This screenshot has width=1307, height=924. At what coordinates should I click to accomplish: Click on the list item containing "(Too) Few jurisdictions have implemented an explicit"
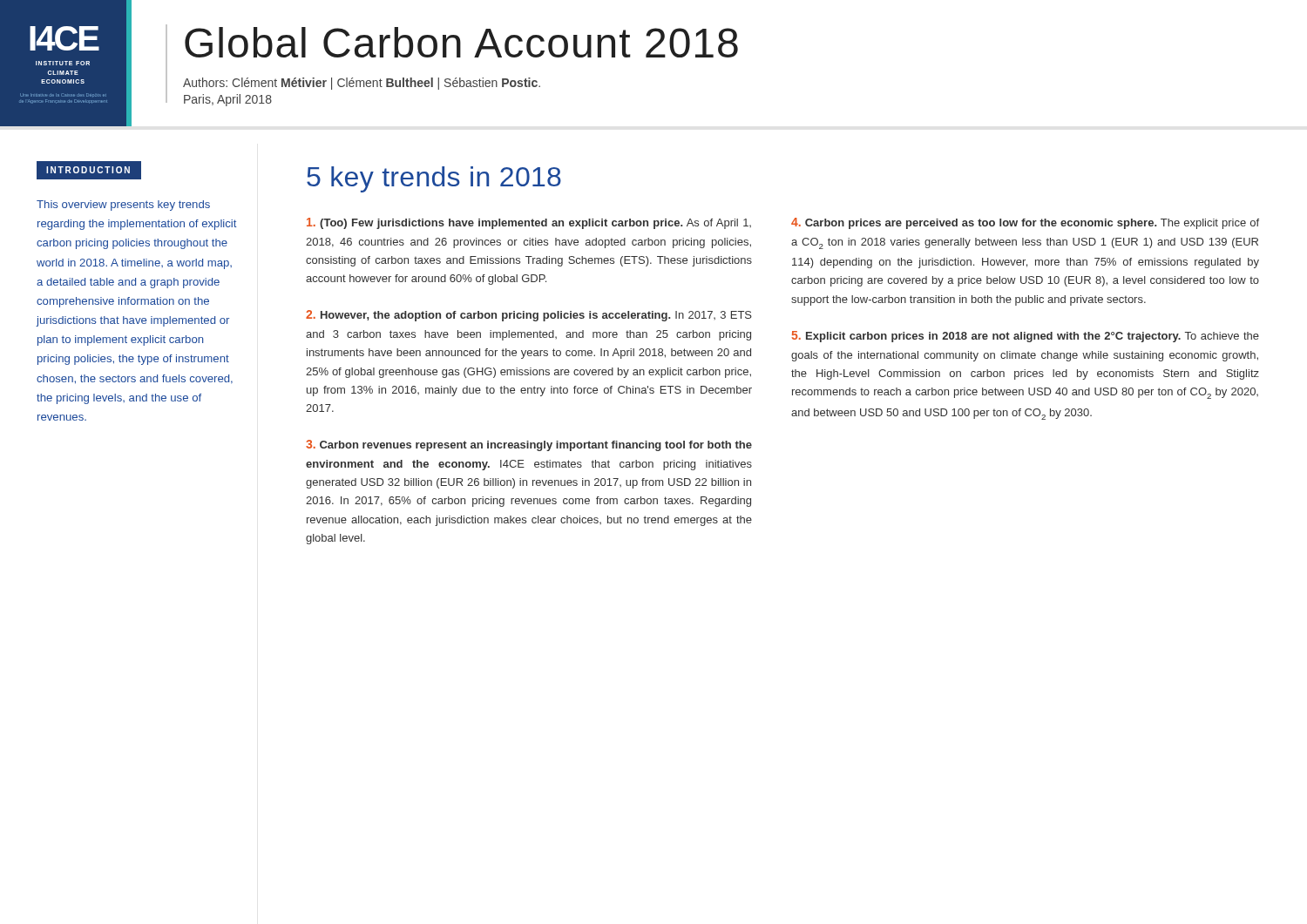[529, 250]
